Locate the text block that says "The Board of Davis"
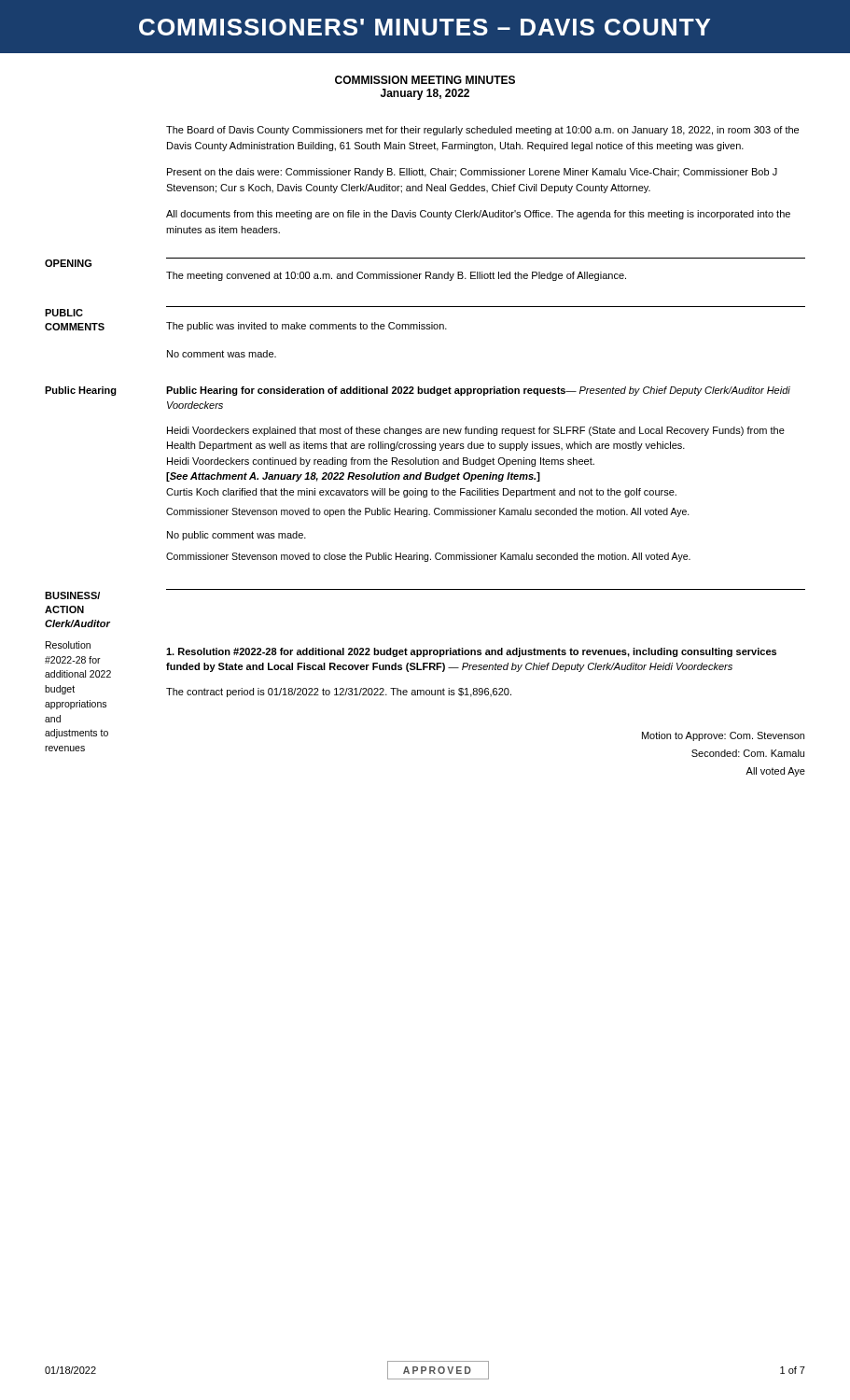The width and height of the screenshot is (850, 1400). coord(486,138)
